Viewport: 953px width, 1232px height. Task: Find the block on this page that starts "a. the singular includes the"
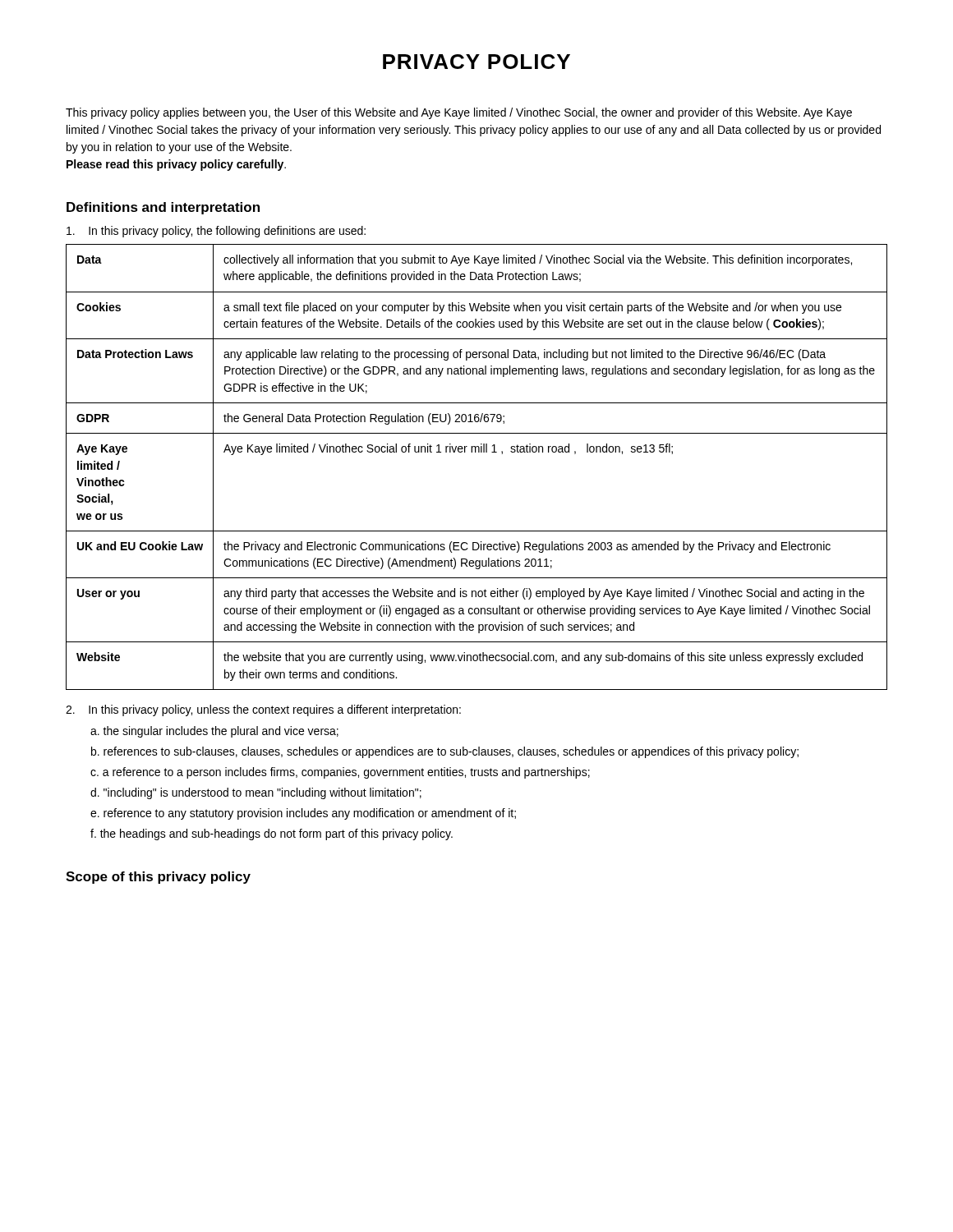click(215, 731)
